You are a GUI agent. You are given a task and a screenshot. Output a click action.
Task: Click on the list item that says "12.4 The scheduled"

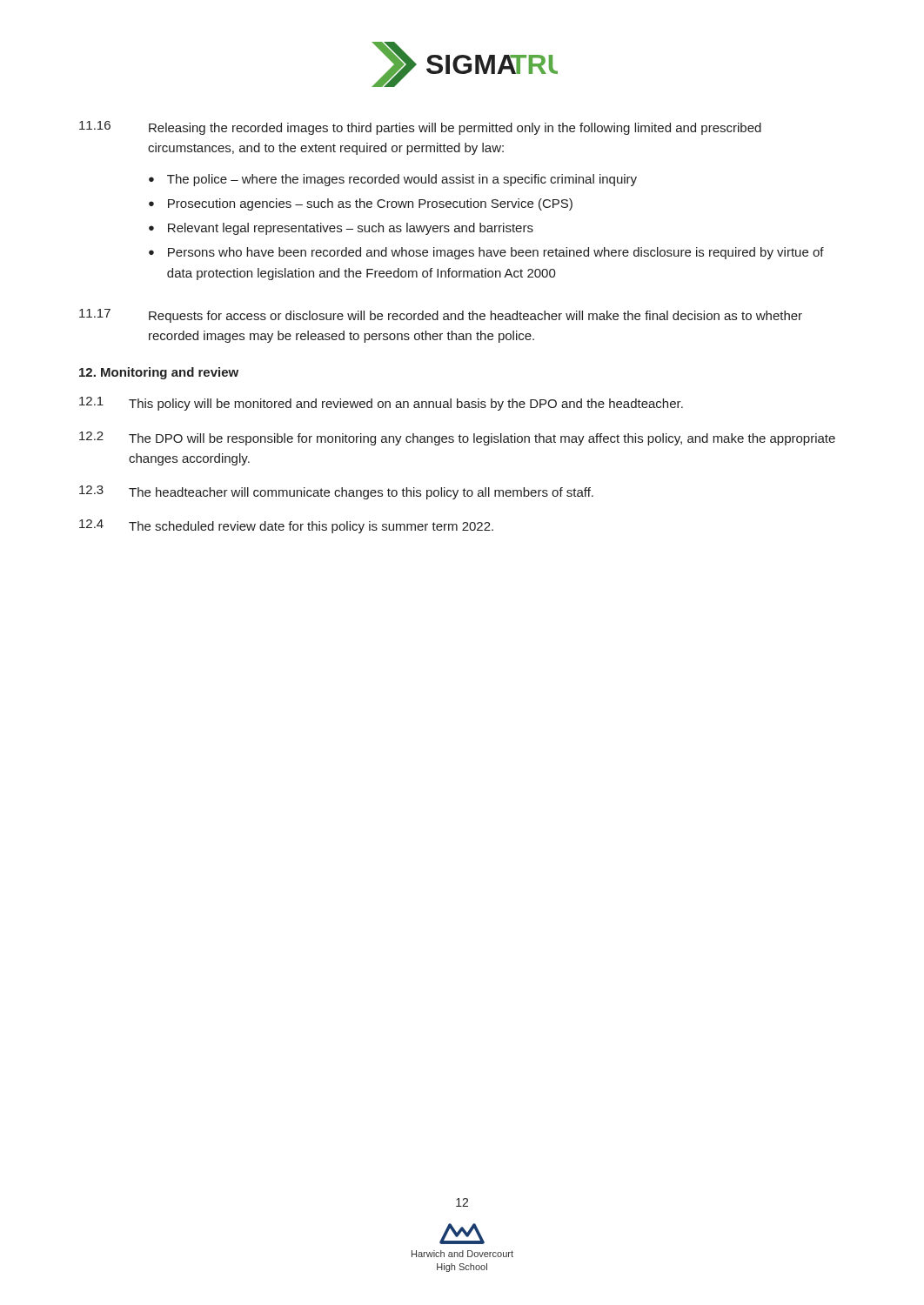tap(462, 526)
